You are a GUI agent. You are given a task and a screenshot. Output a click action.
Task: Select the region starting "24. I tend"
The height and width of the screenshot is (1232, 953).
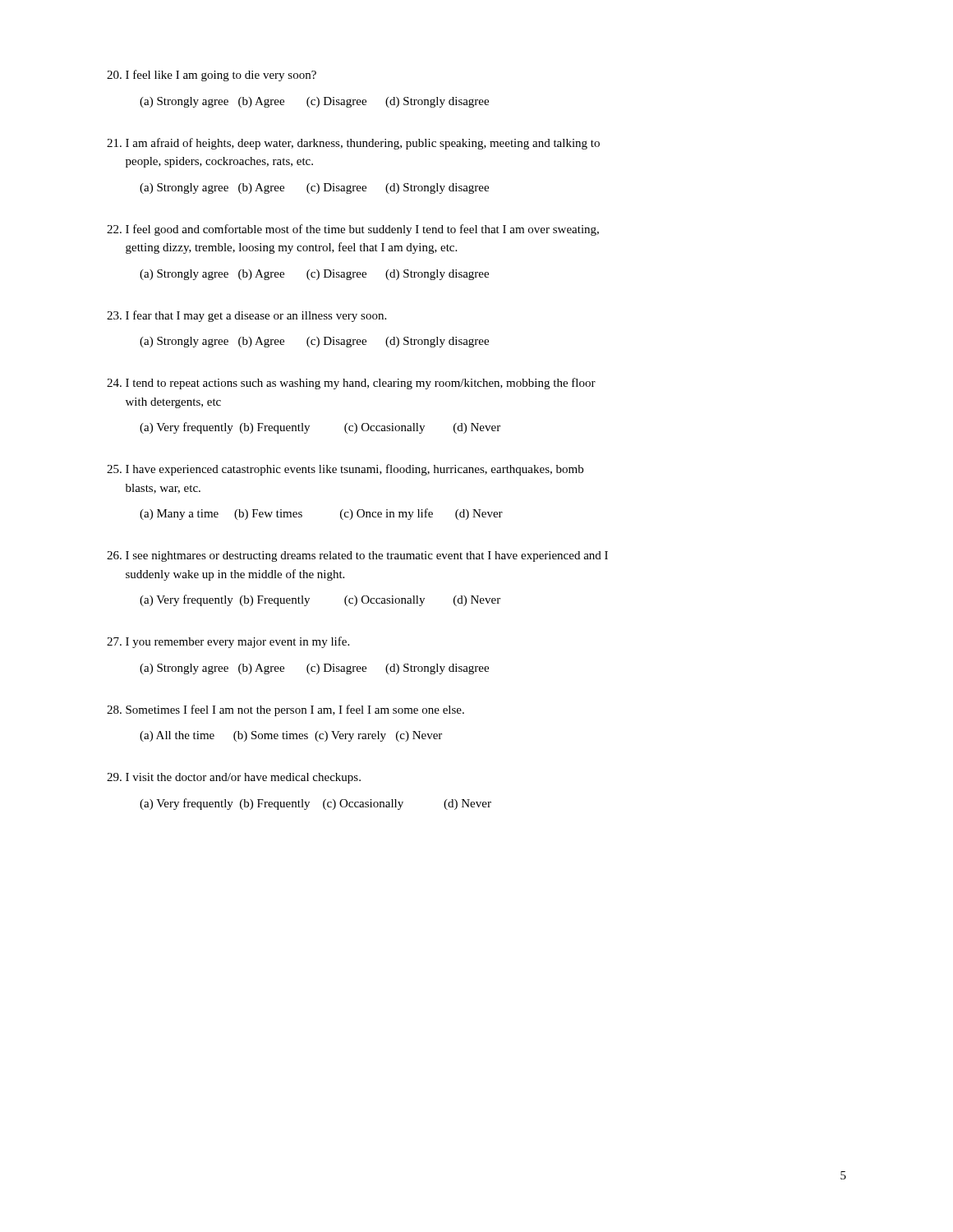351,384
